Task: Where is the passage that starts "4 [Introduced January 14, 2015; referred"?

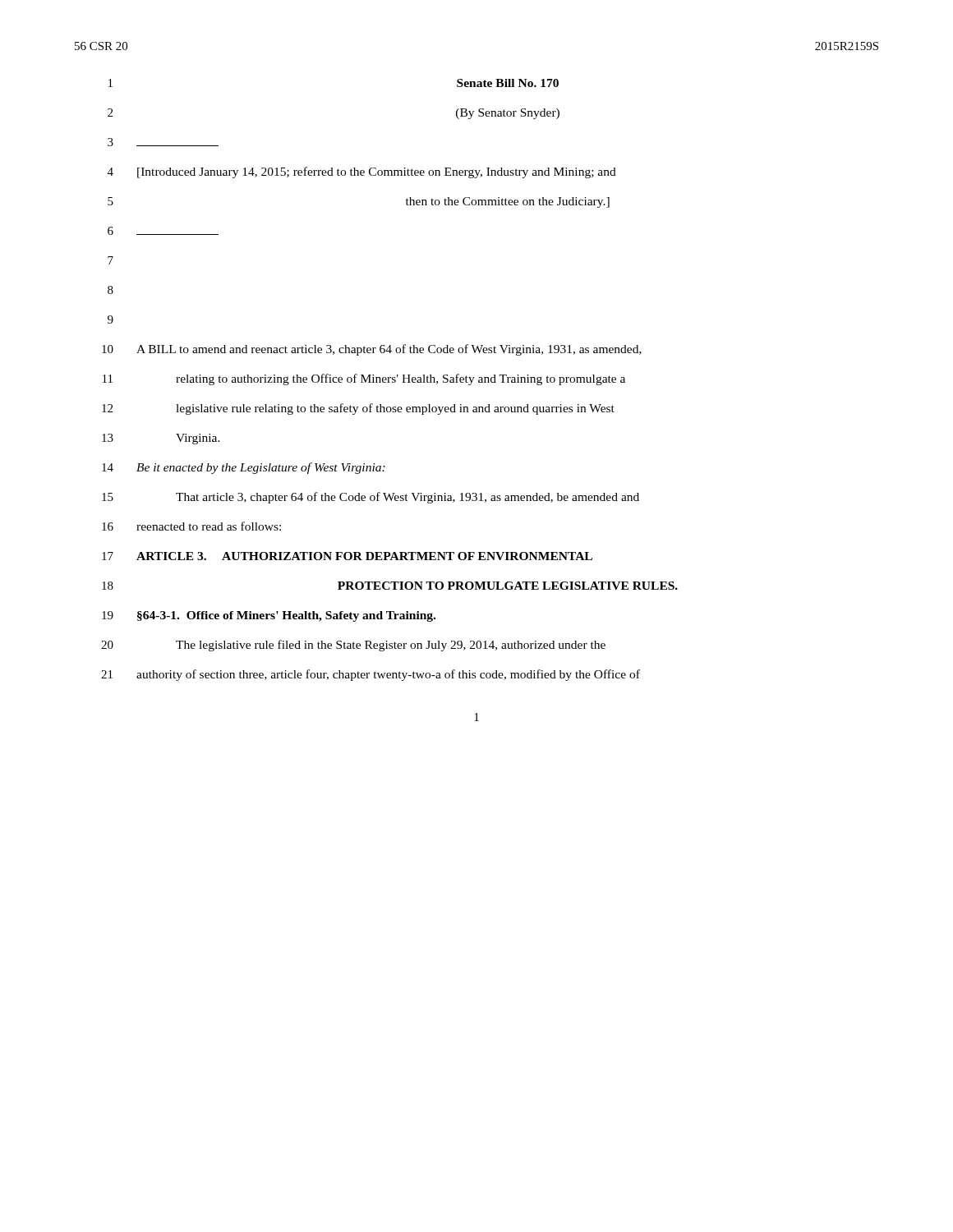Action: 476,172
